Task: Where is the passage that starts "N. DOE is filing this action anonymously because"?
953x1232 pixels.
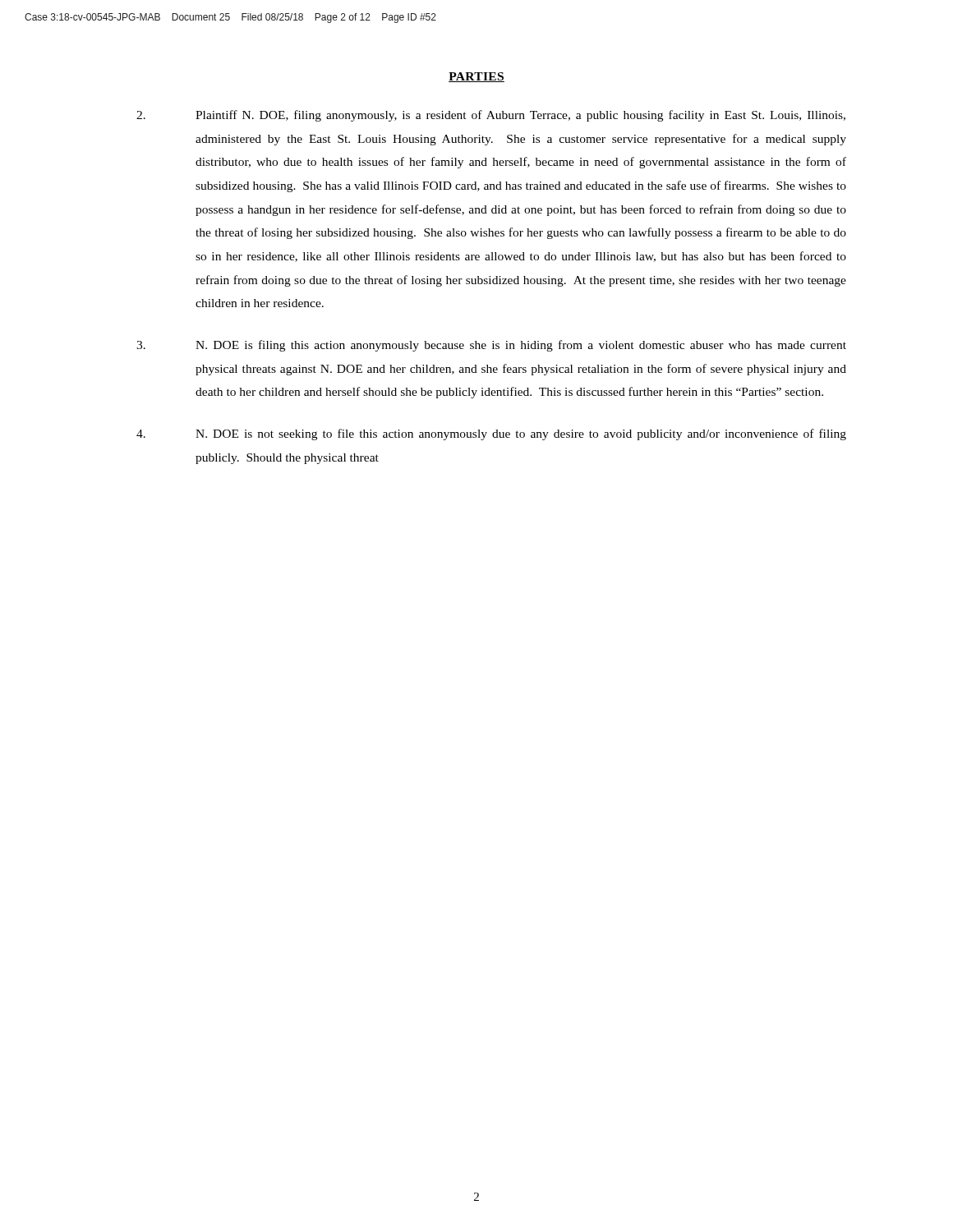Action: (x=476, y=369)
